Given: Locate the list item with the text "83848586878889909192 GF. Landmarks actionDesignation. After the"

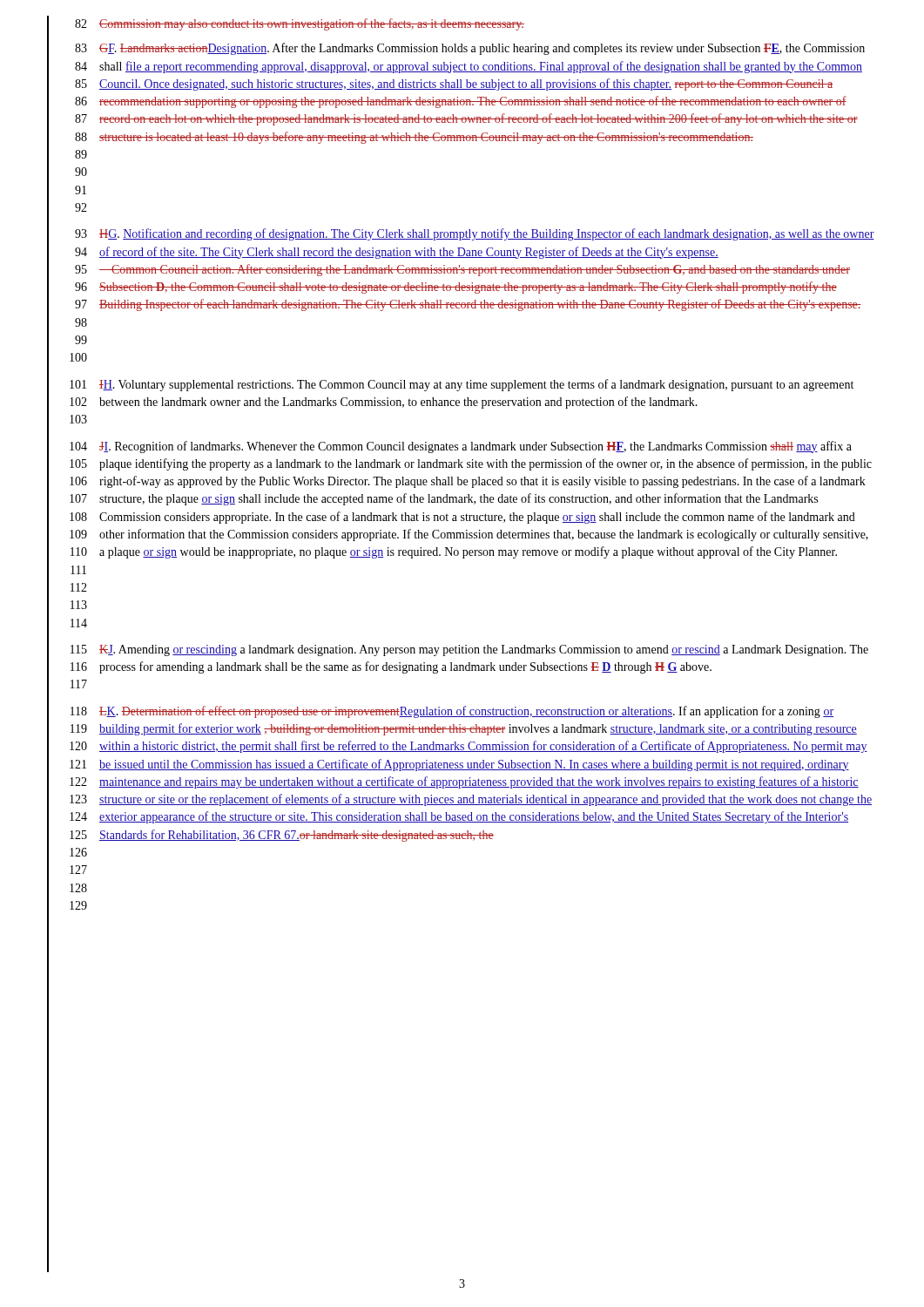Looking at the screenshot, I should coord(465,129).
